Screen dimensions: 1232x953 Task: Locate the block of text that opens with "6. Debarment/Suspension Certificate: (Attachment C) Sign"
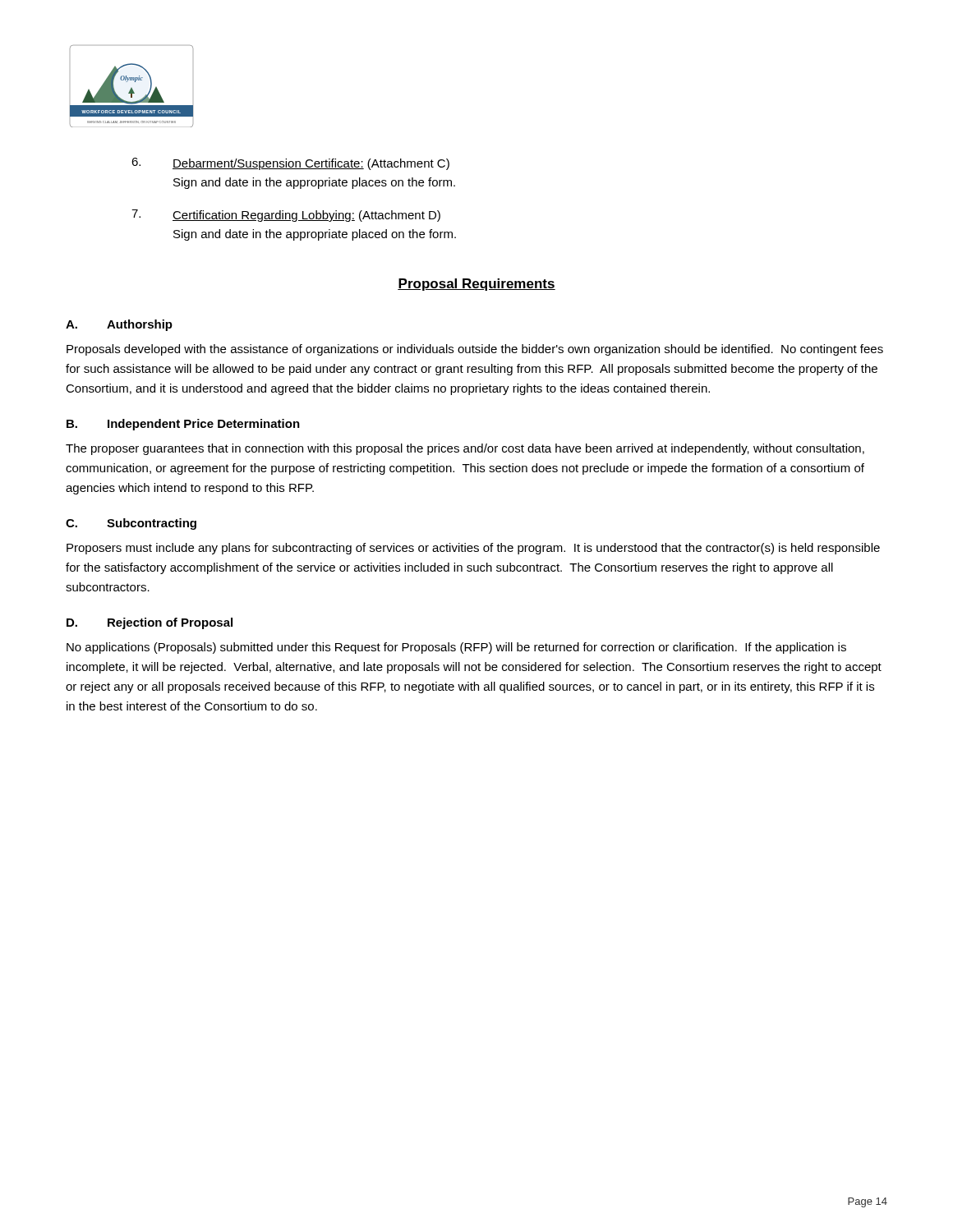tap(290, 164)
